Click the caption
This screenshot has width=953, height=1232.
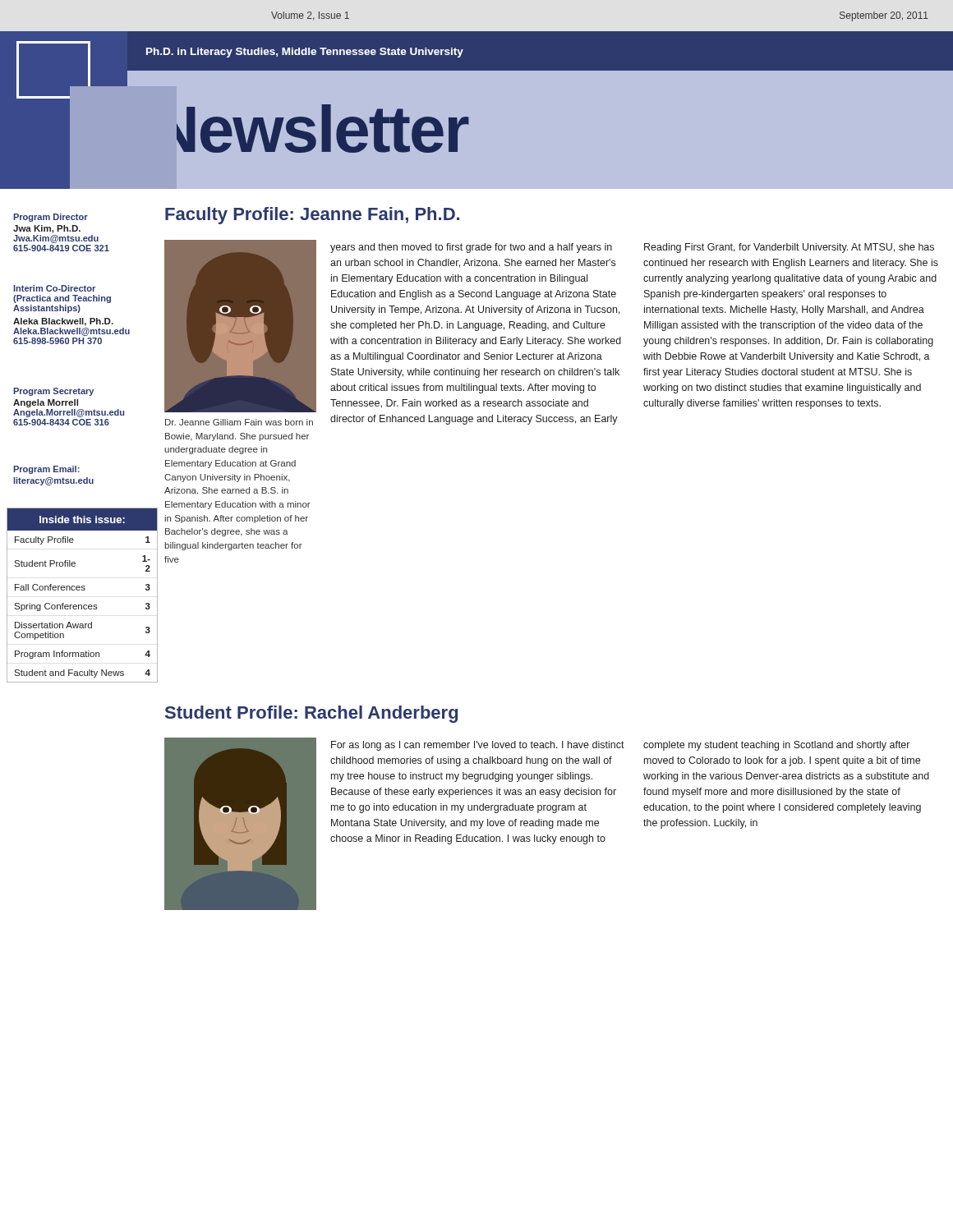tap(239, 491)
